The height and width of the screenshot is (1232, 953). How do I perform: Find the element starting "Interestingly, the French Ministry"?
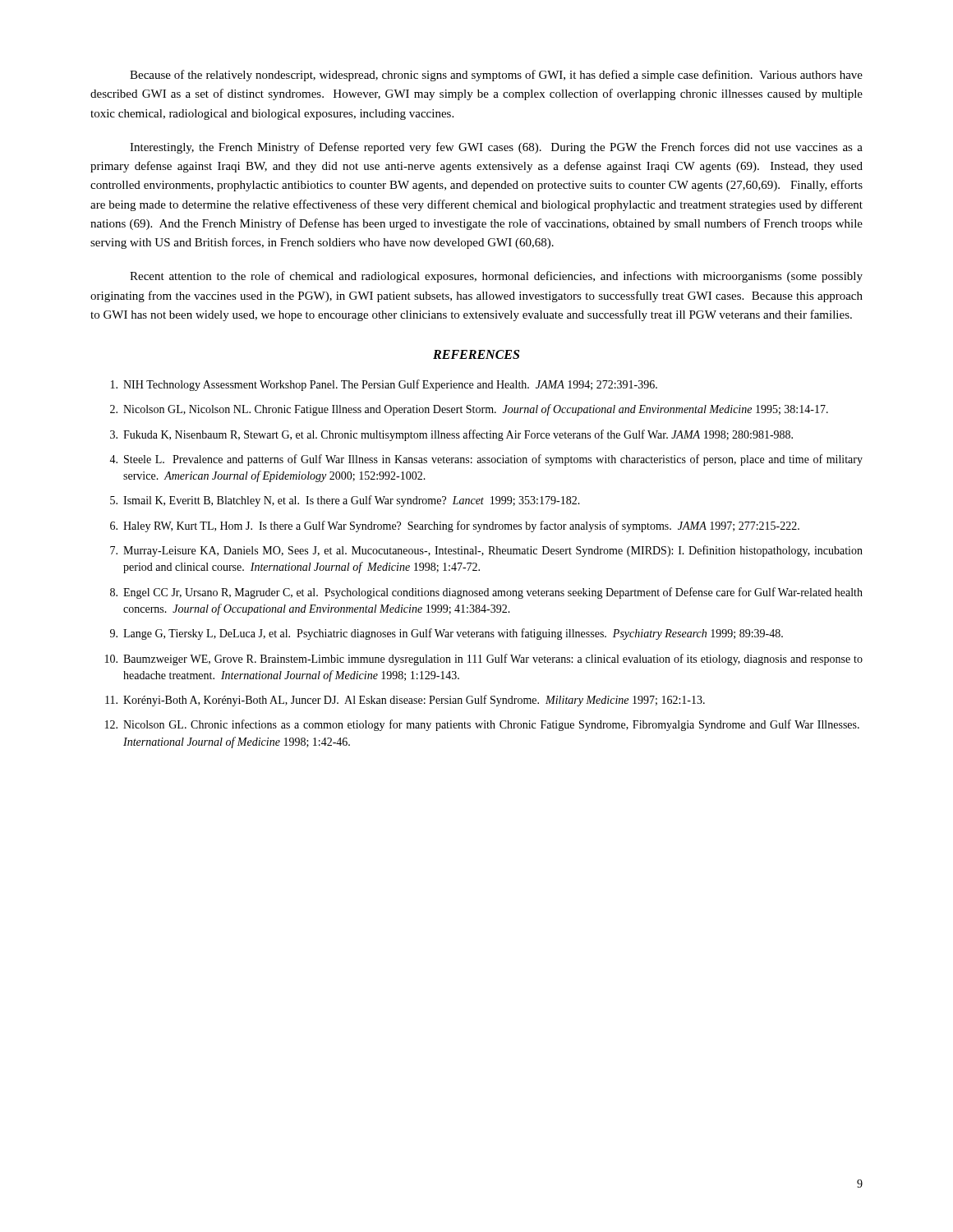click(x=476, y=195)
